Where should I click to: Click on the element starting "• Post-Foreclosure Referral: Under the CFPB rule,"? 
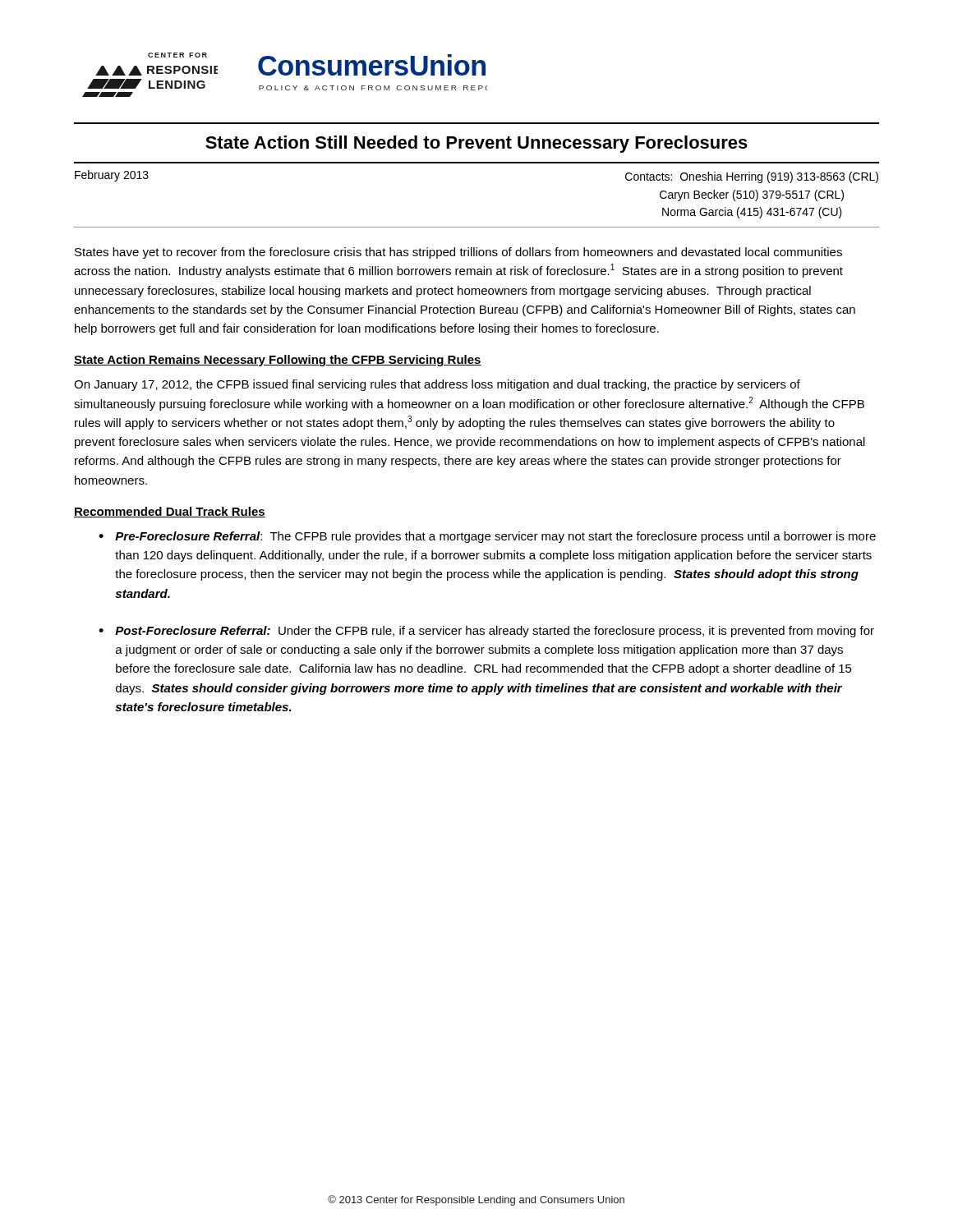click(489, 669)
